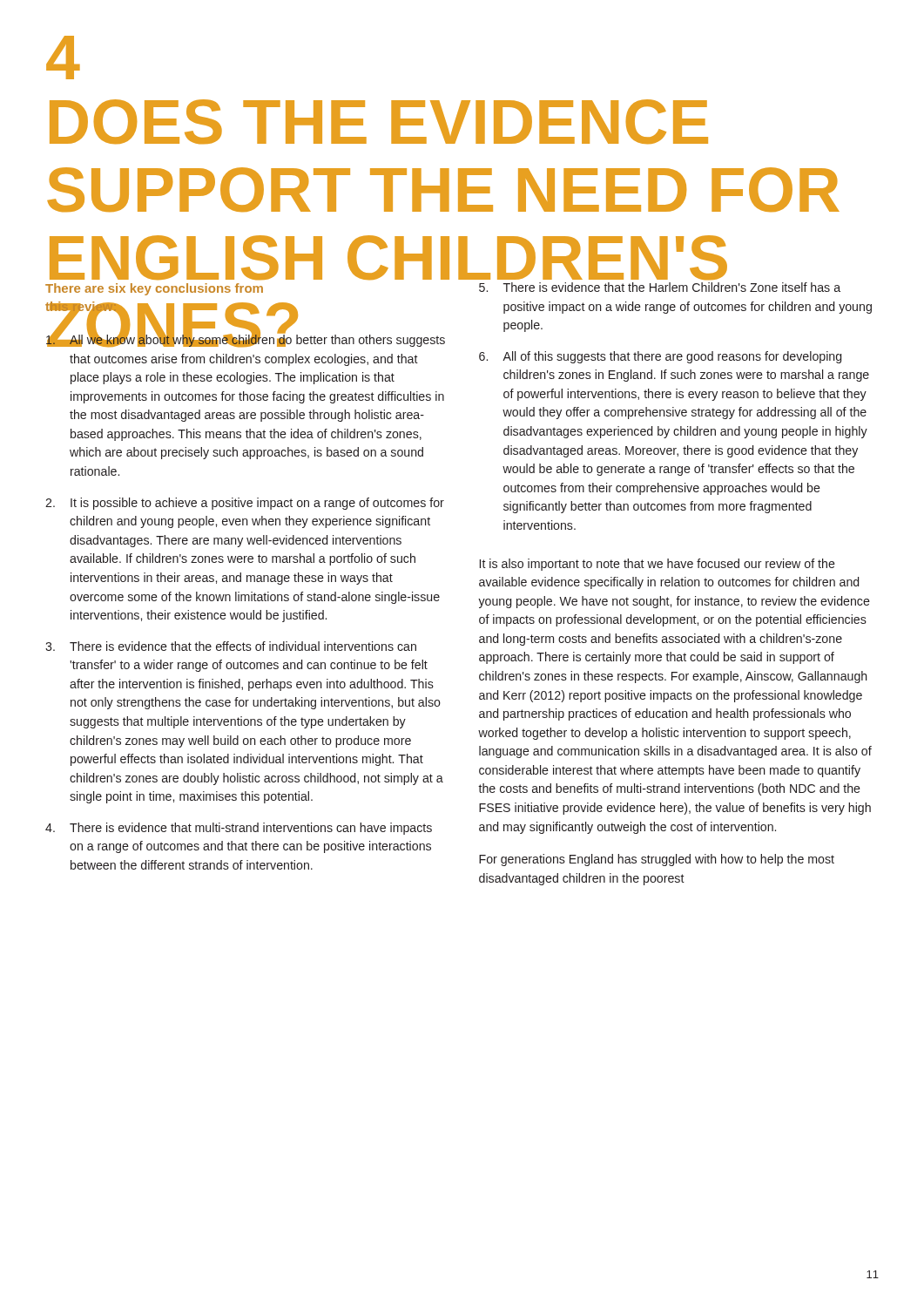This screenshot has width=924, height=1307.
Task: Locate the list item that says "All we know about why some children"
Action: 245,406
